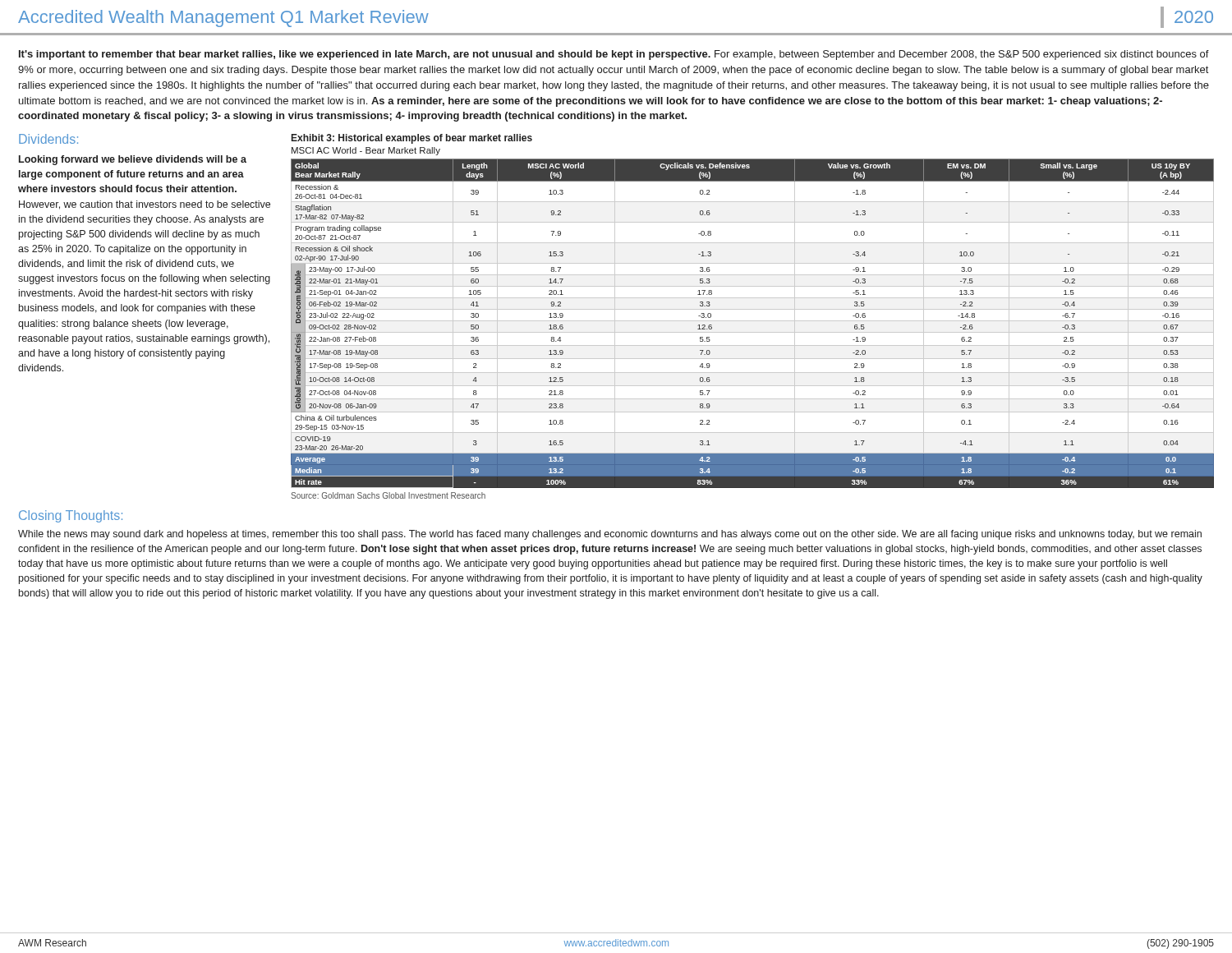Navigate to the region starting "Exhibit 3: Historical examples of"
The image size is (1232, 953).
pos(412,139)
